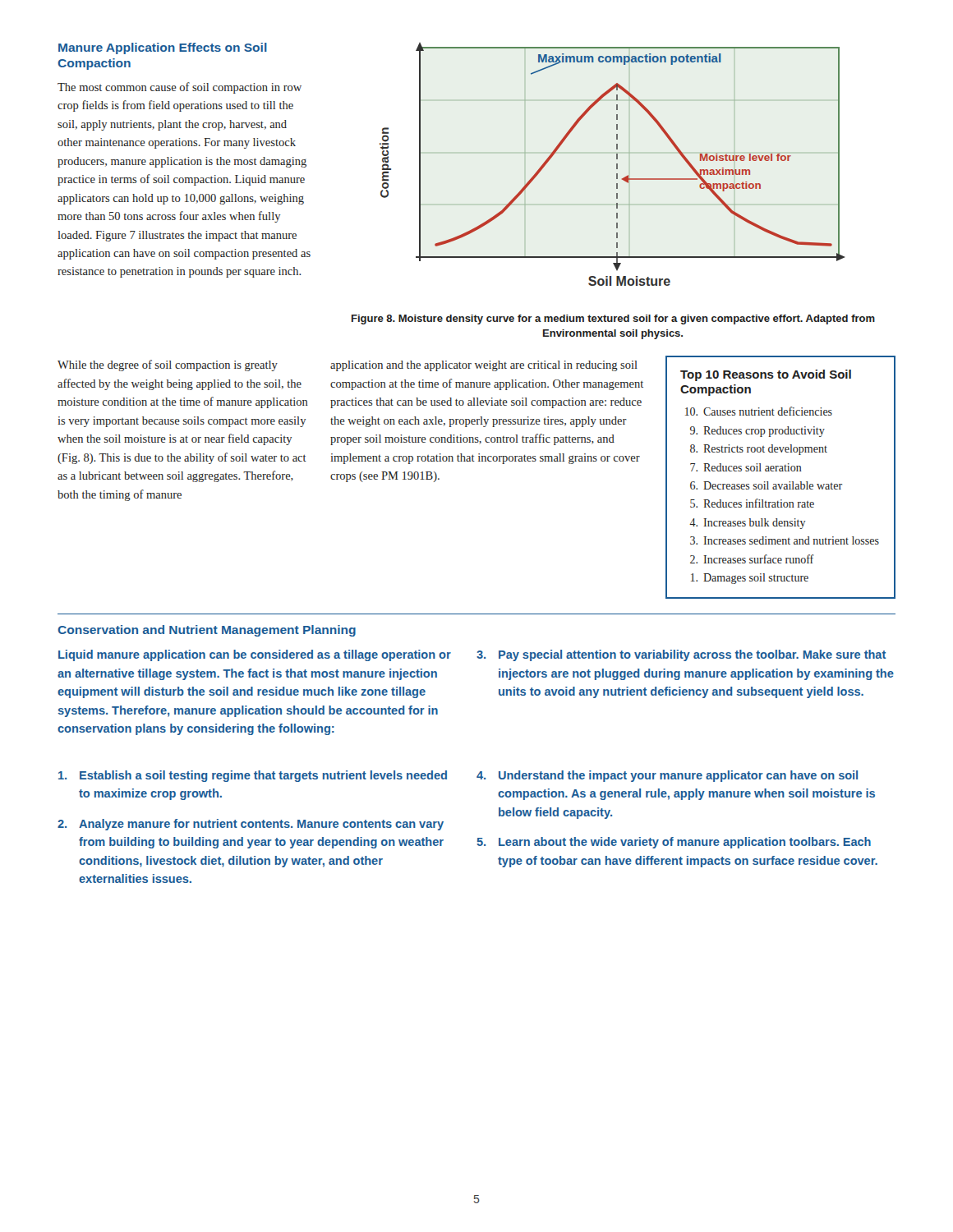The image size is (953, 1232).
Task: Locate the region starting "Liquid manure application can be considered"
Action: point(254,692)
